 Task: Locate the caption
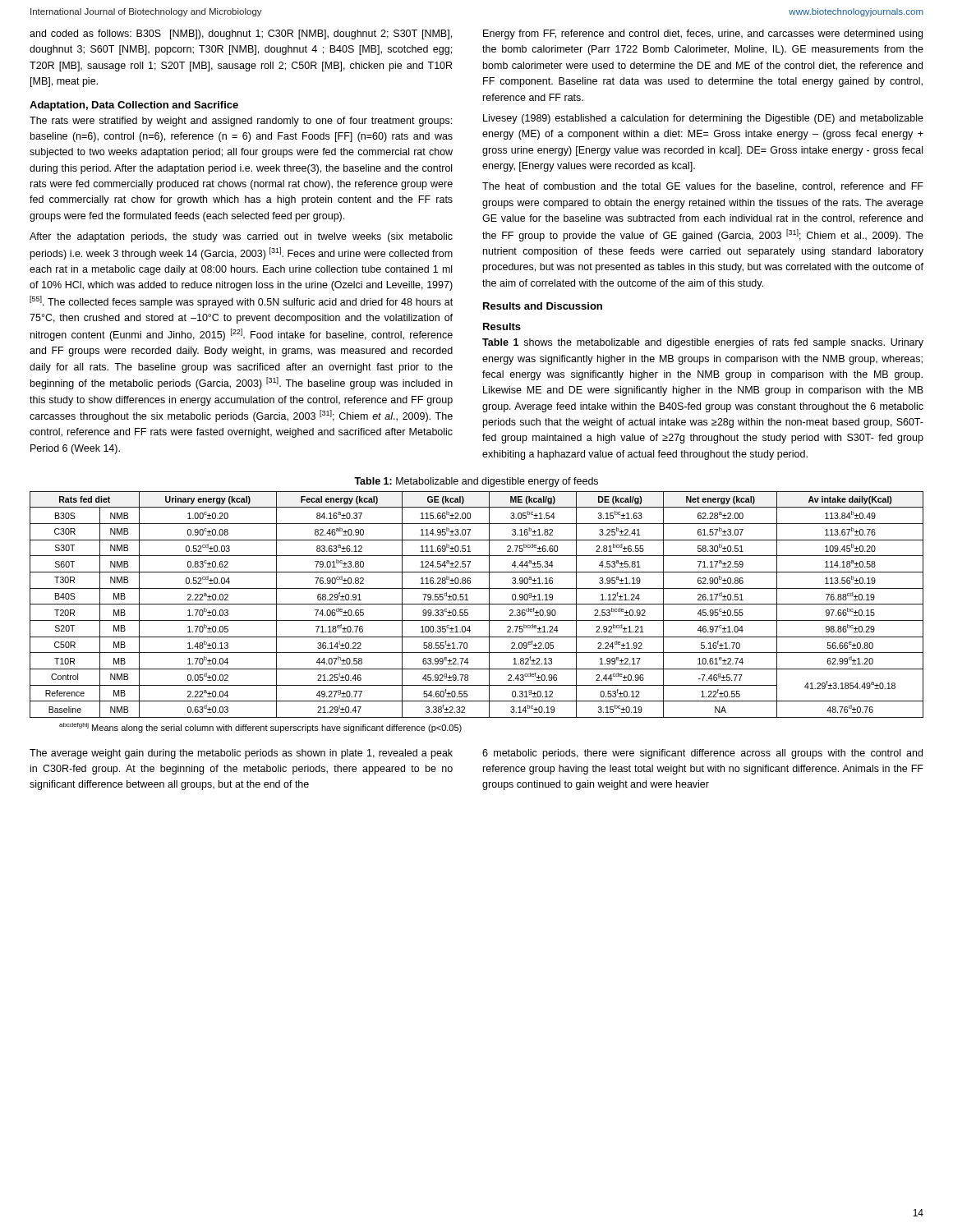coord(476,481)
